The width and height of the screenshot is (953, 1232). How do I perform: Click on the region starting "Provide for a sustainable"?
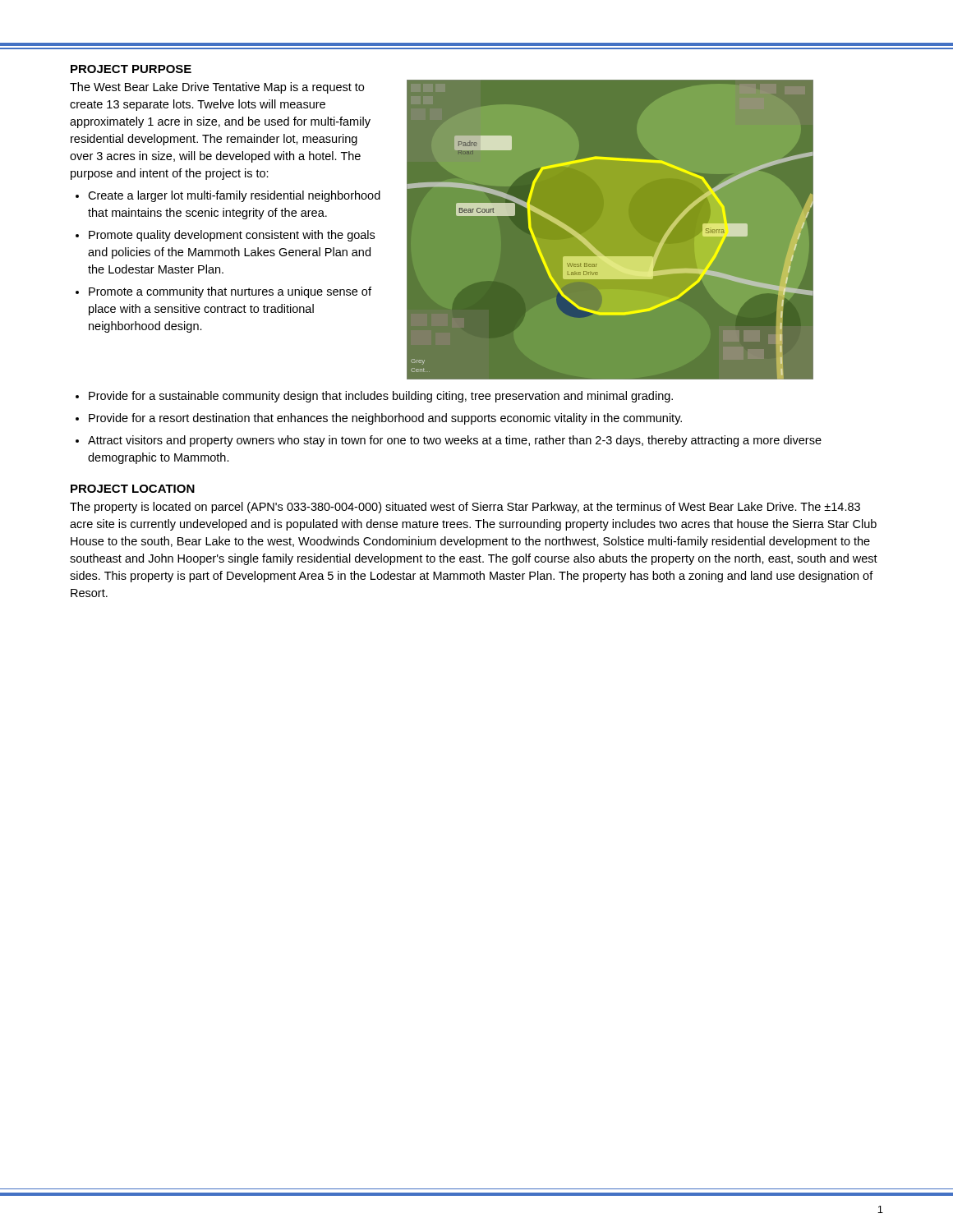(x=381, y=396)
